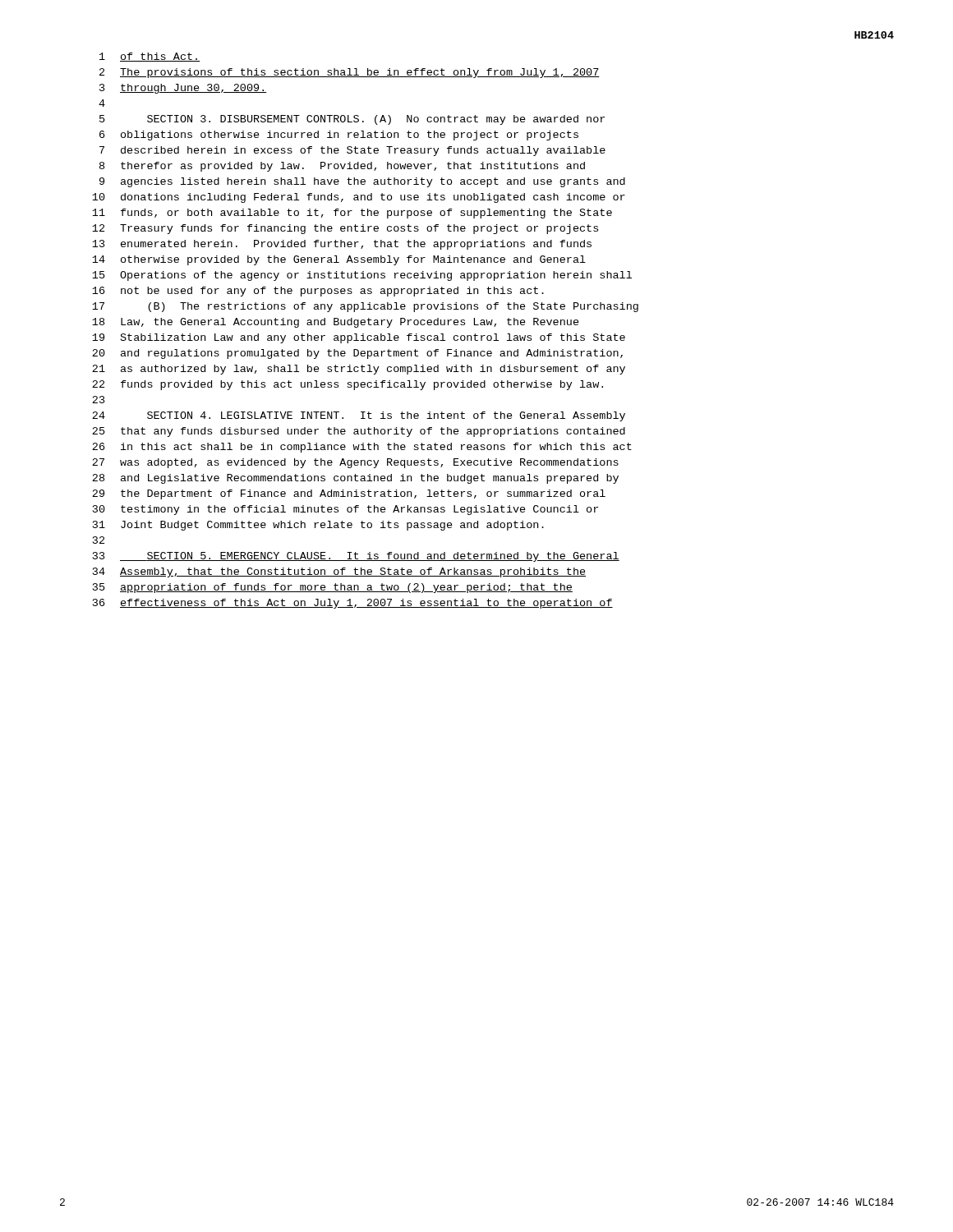Click on the element starting "17 (B) The restrictions"
953x1232 pixels.
coord(361,307)
